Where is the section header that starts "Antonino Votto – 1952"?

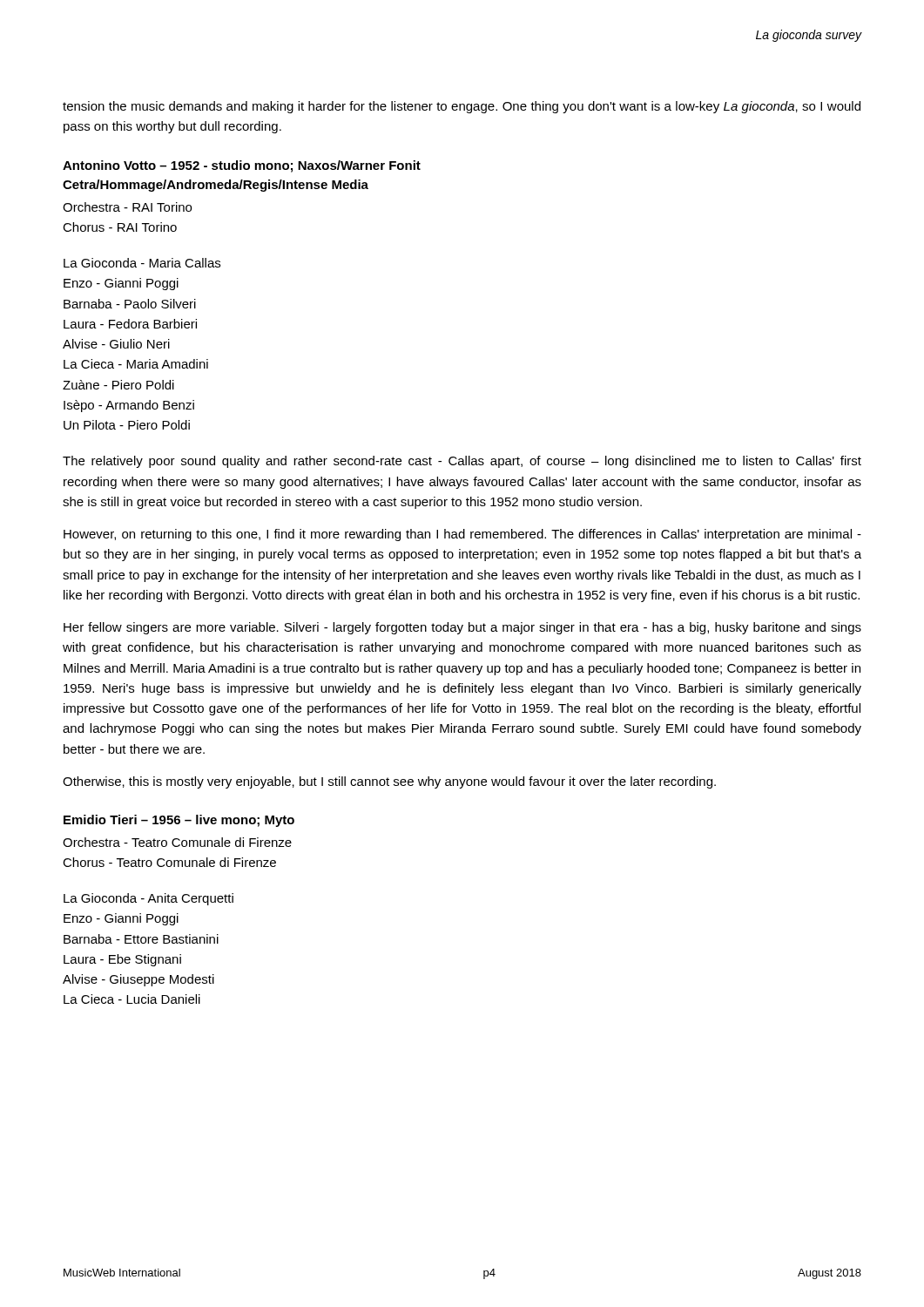pos(242,174)
